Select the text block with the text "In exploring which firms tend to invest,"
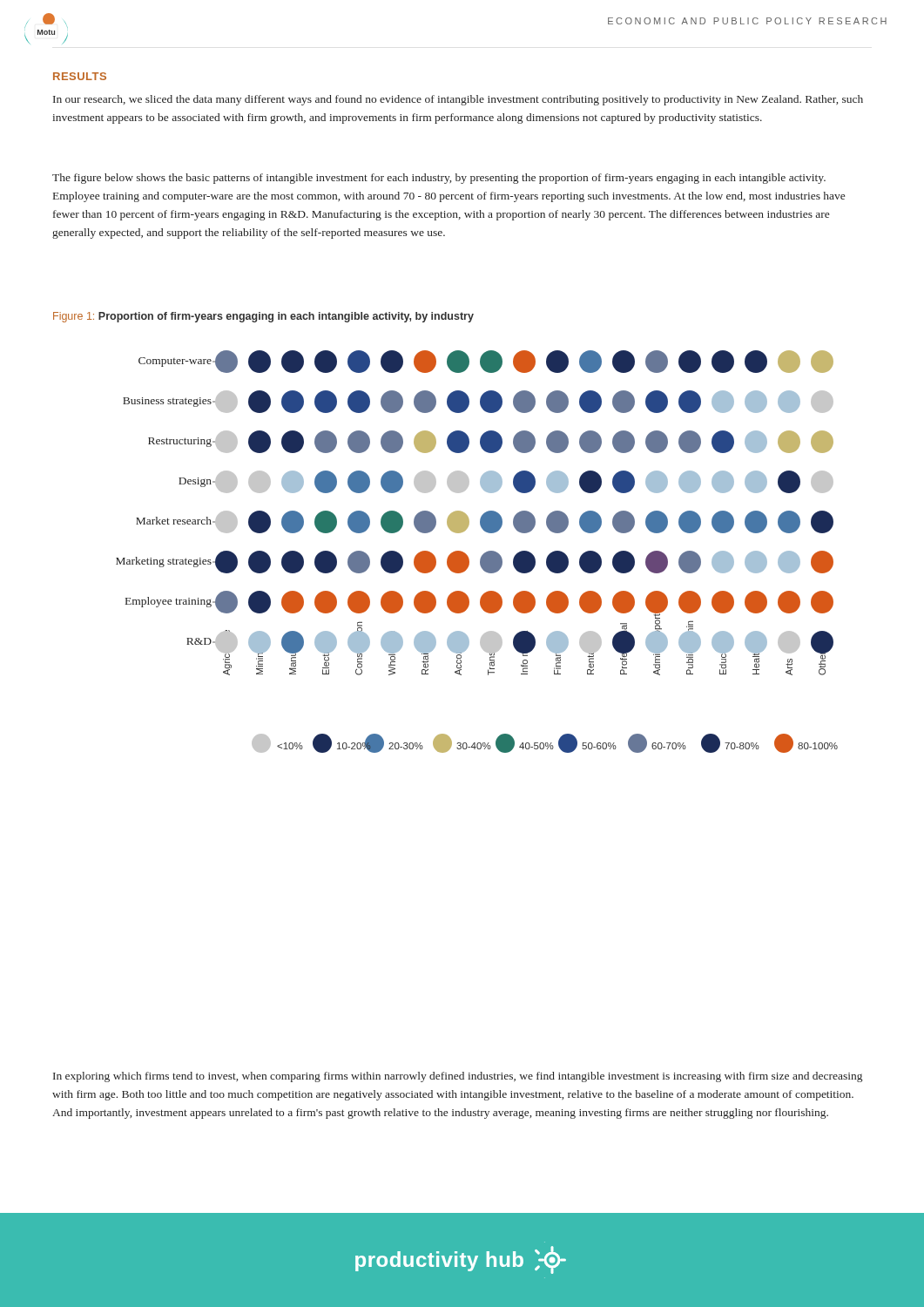The image size is (924, 1307). pos(457,1094)
